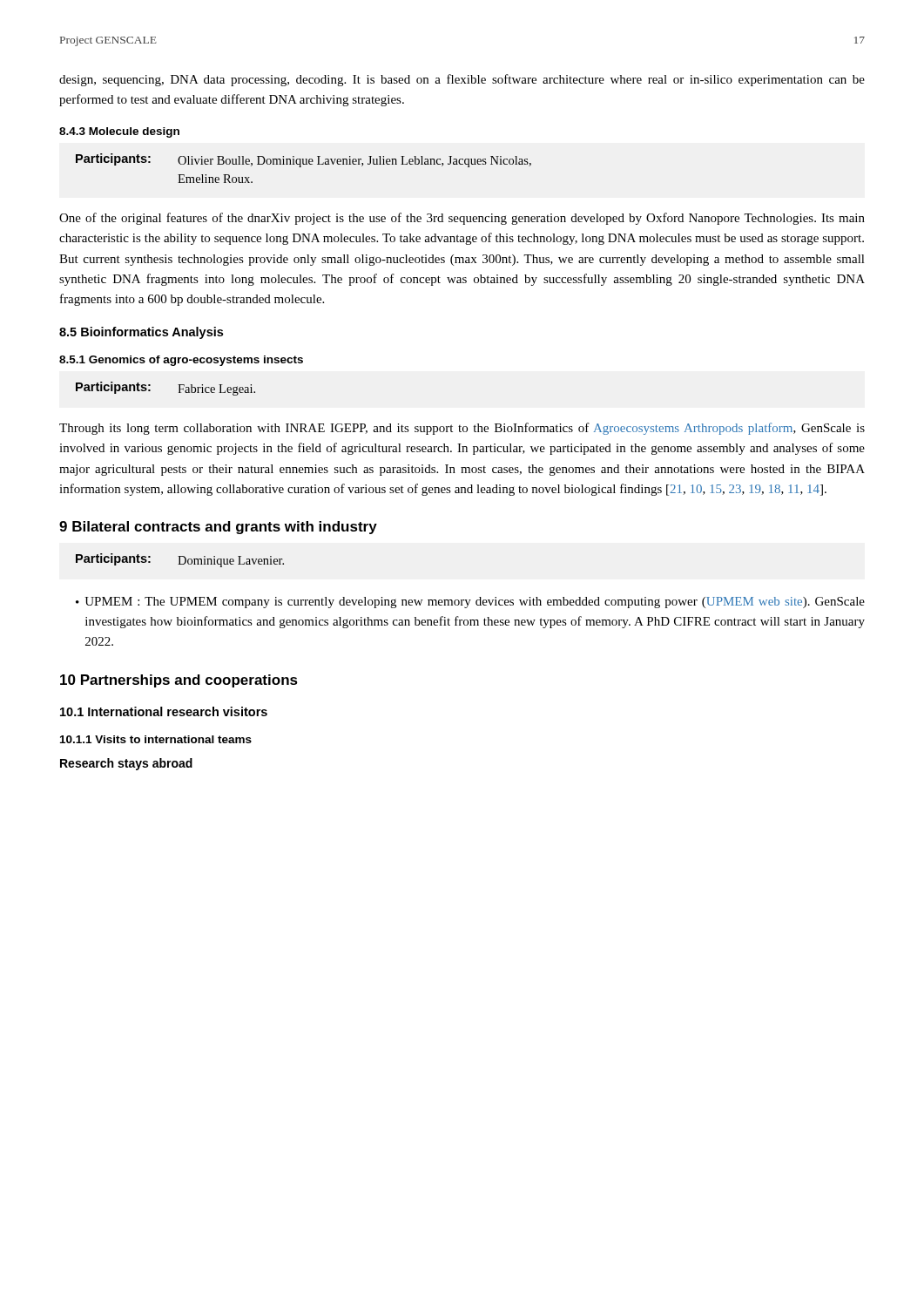Select the element starting "8.4.3 Molecule design"
The width and height of the screenshot is (924, 1307).
[x=120, y=131]
